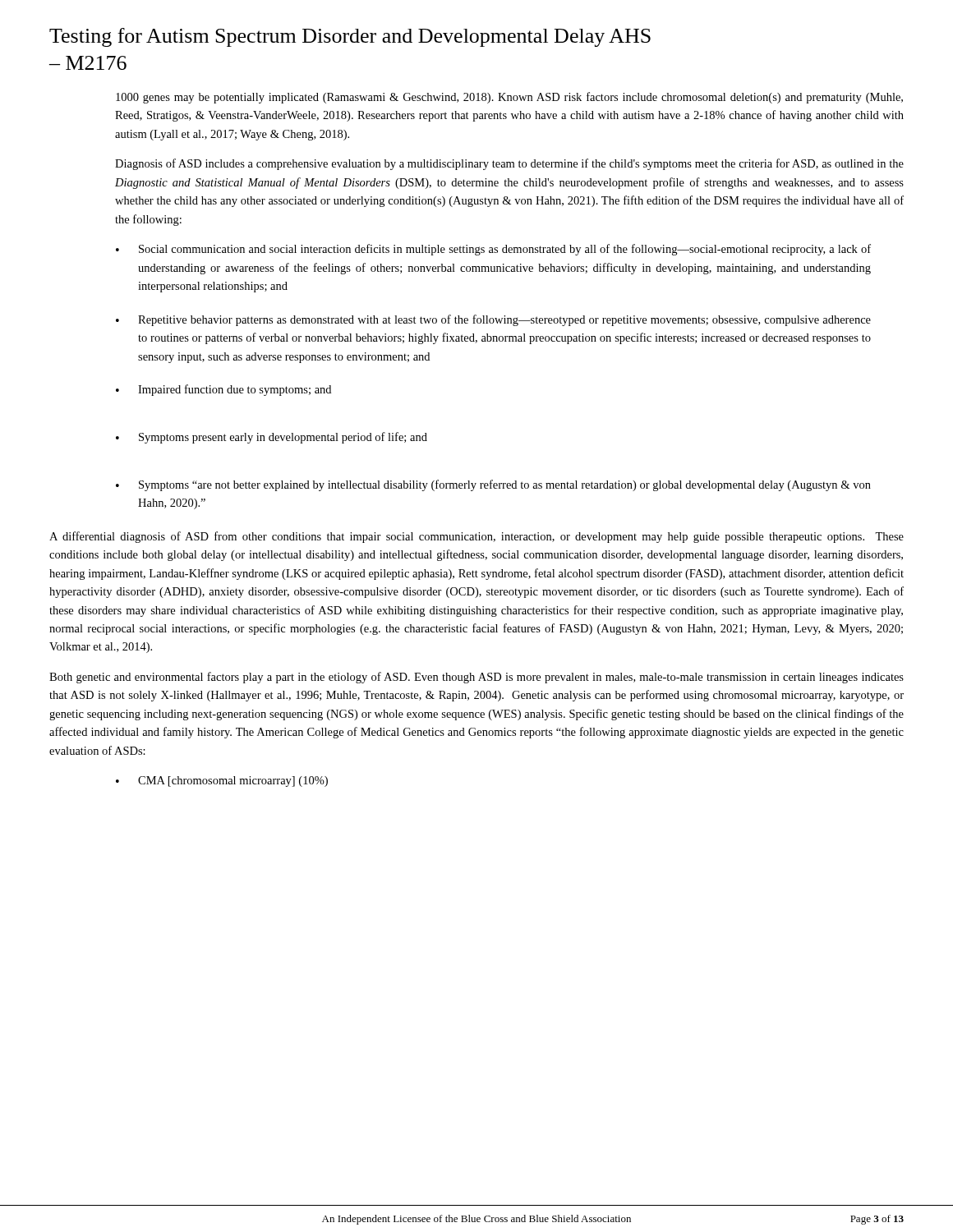Image resolution: width=953 pixels, height=1232 pixels.
Task: Select the passage starting "• Symptoms present early in developmental"
Action: [x=272, y=438]
